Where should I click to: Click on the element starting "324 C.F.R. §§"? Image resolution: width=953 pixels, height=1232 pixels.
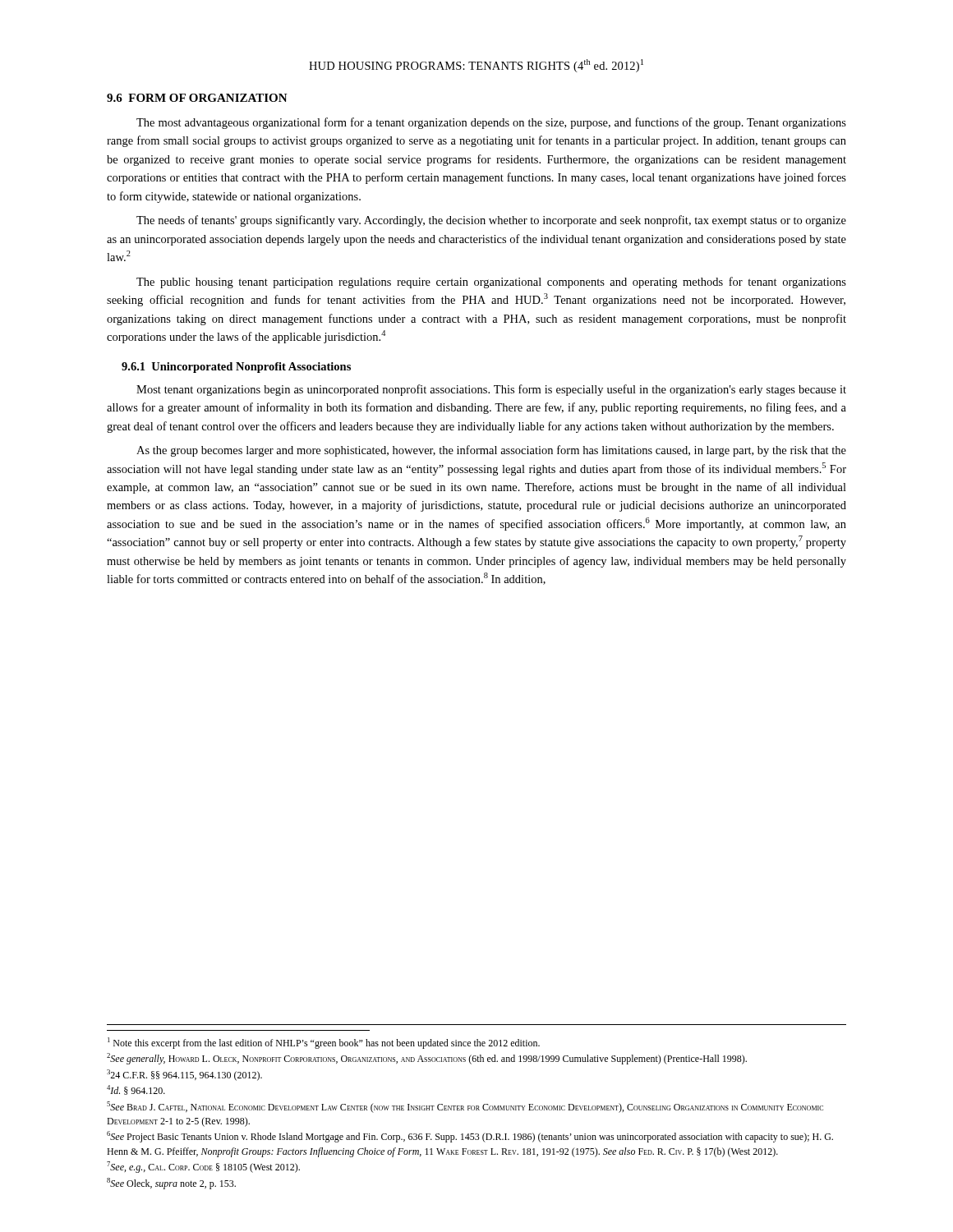point(185,1075)
